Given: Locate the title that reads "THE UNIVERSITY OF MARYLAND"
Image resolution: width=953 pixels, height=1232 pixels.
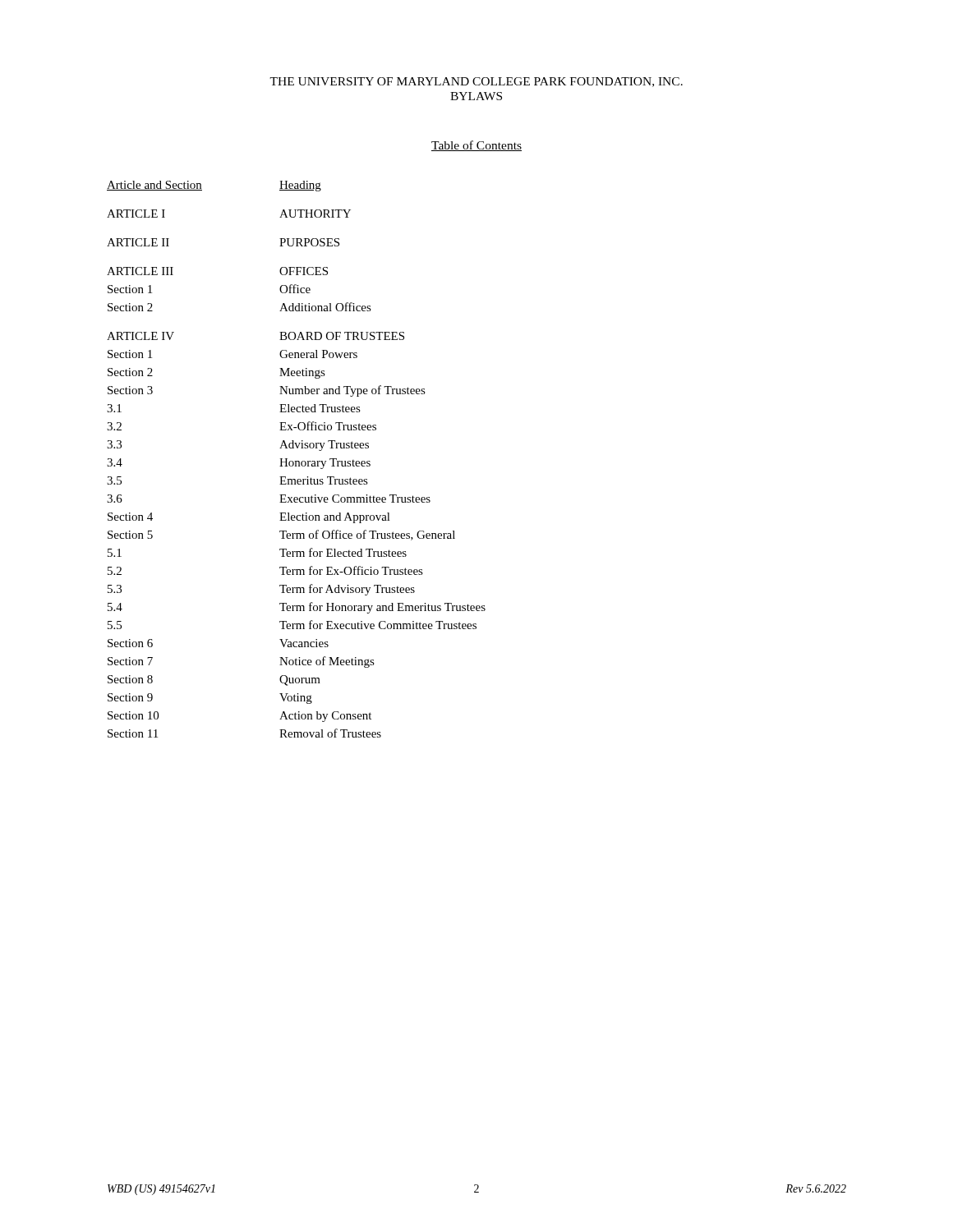Looking at the screenshot, I should pyautogui.click(x=476, y=89).
